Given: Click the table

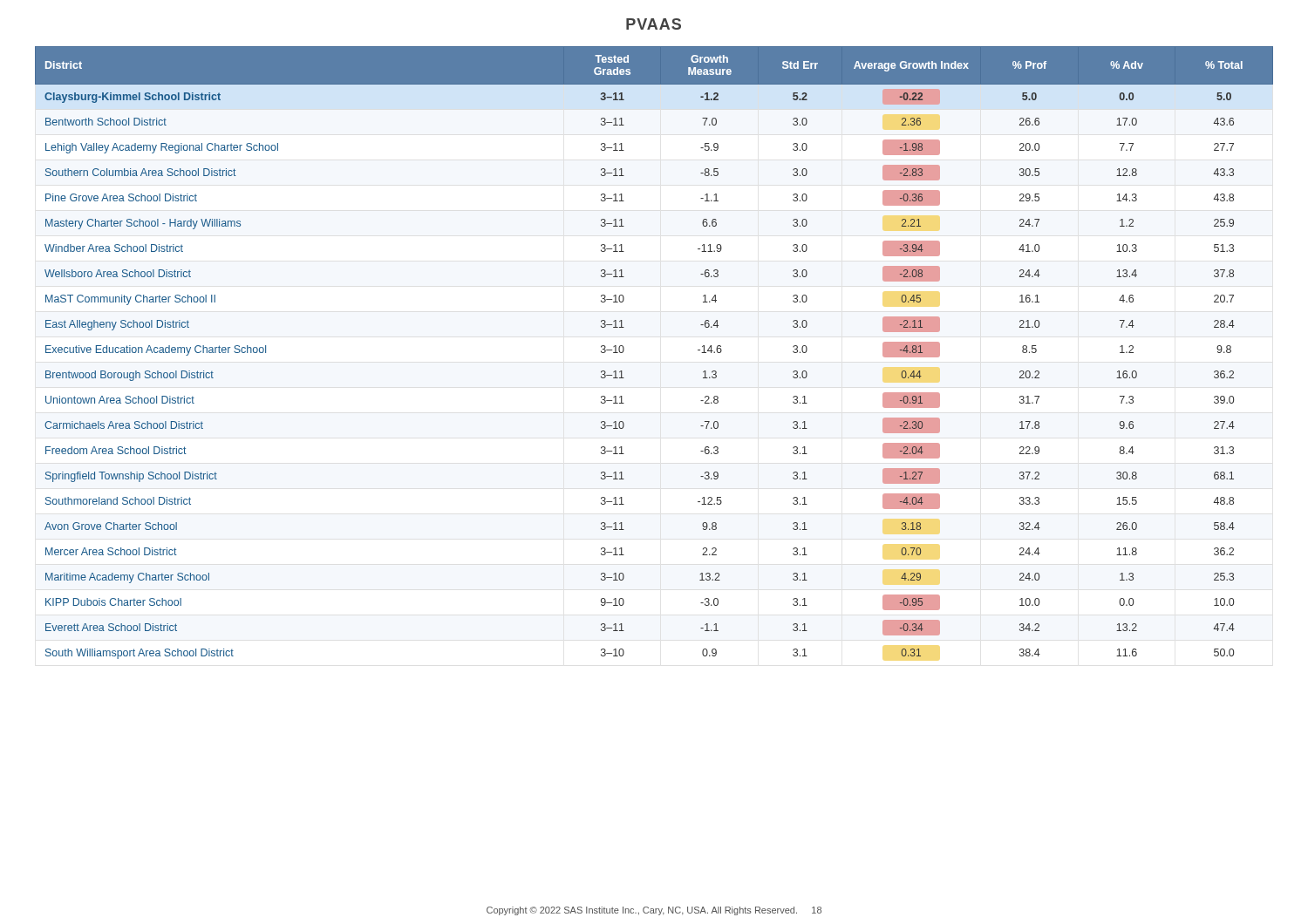Looking at the screenshot, I should point(654,356).
